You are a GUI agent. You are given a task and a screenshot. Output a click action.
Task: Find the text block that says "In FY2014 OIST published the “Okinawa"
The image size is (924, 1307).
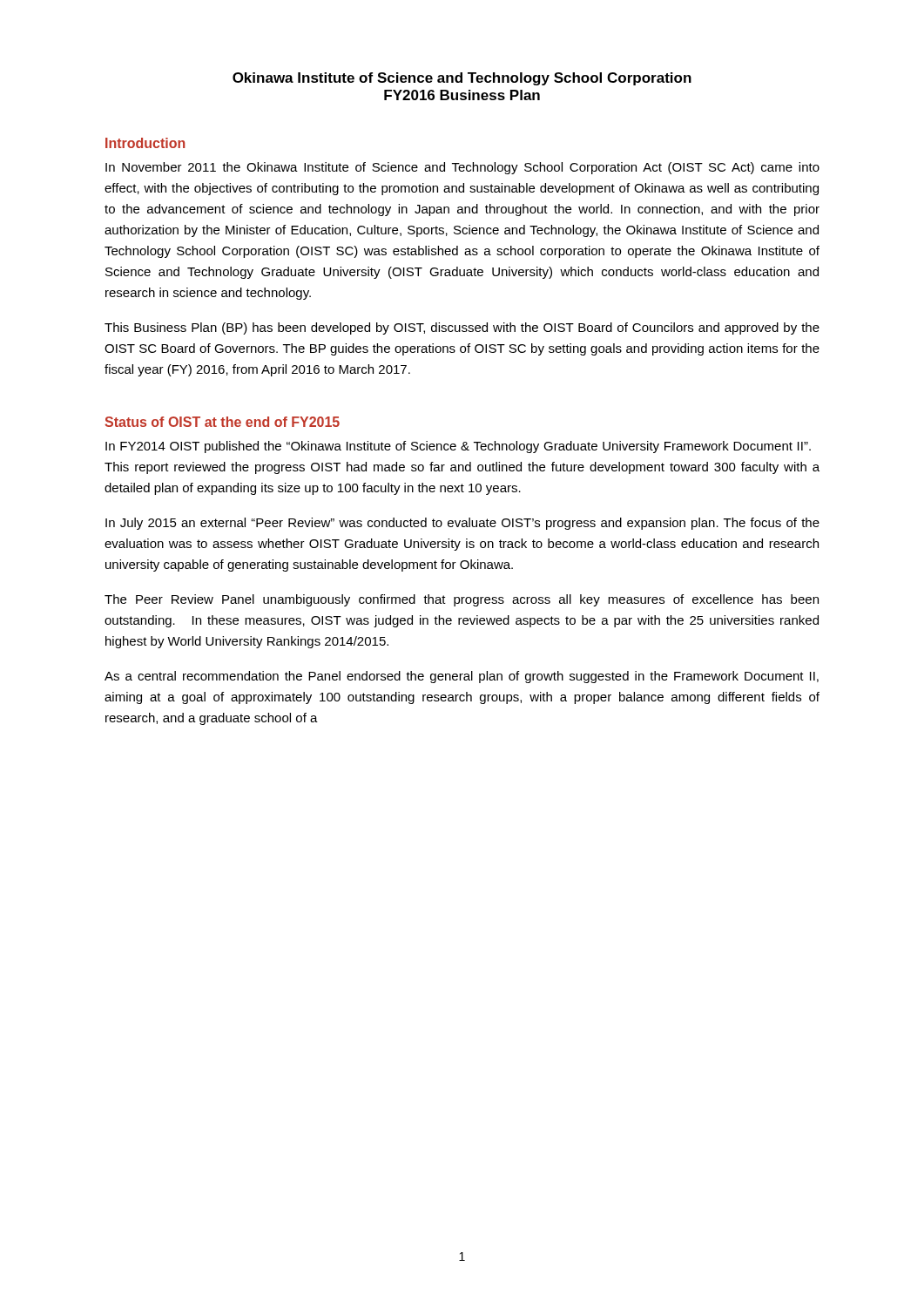click(x=462, y=467)
